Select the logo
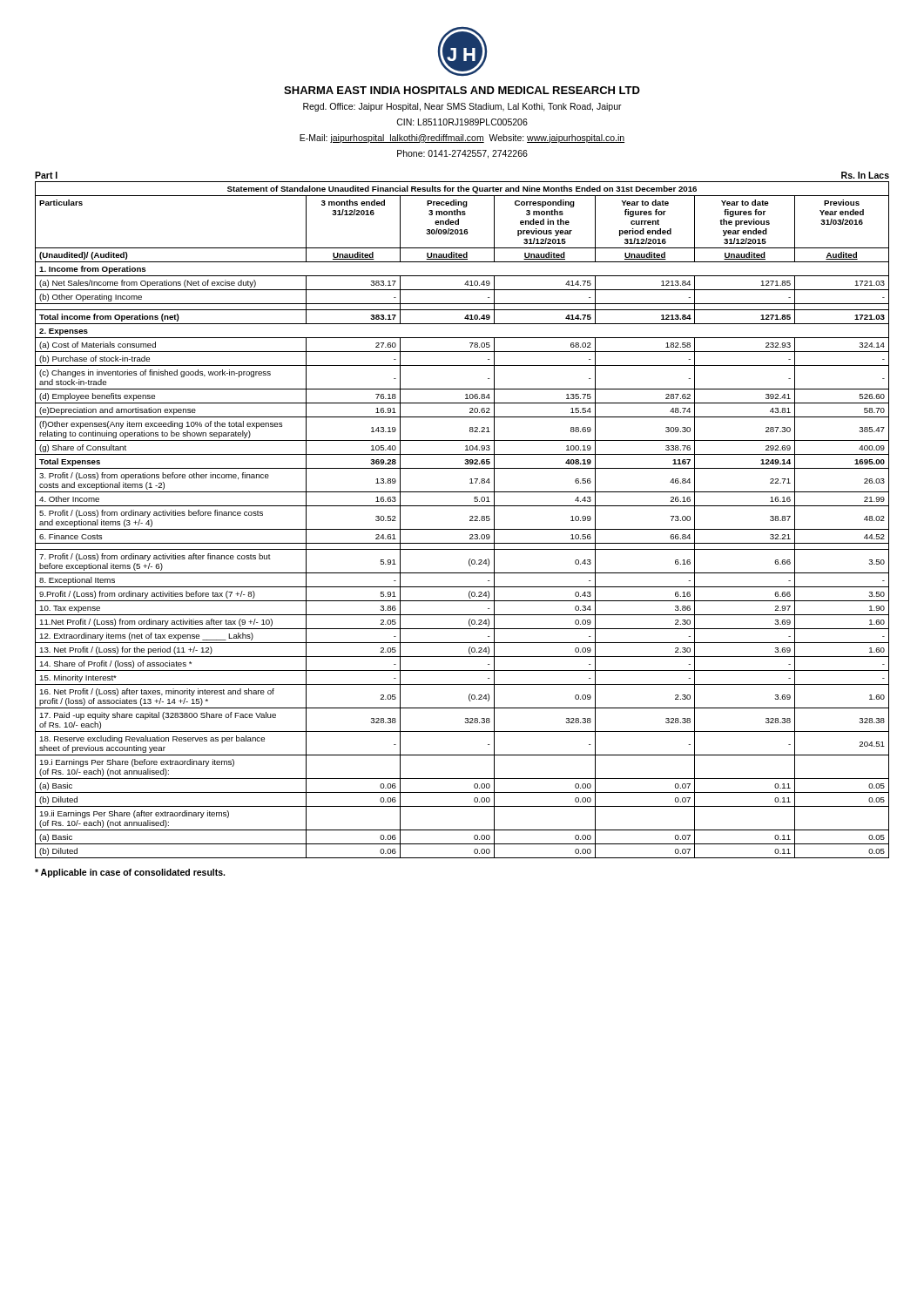924x1307 pixels. coord(462,52)
